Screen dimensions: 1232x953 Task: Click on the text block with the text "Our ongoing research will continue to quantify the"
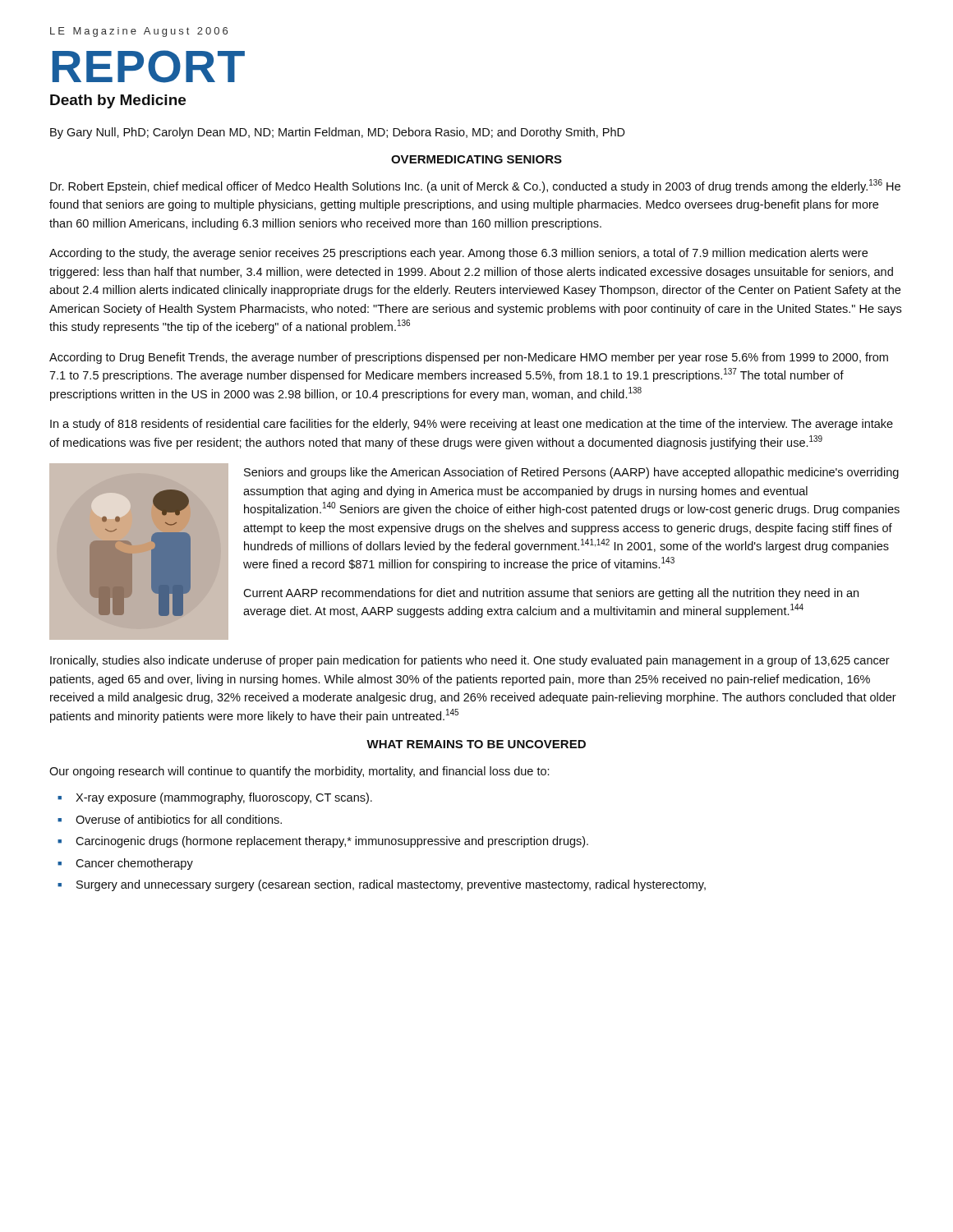coord(300,771)
